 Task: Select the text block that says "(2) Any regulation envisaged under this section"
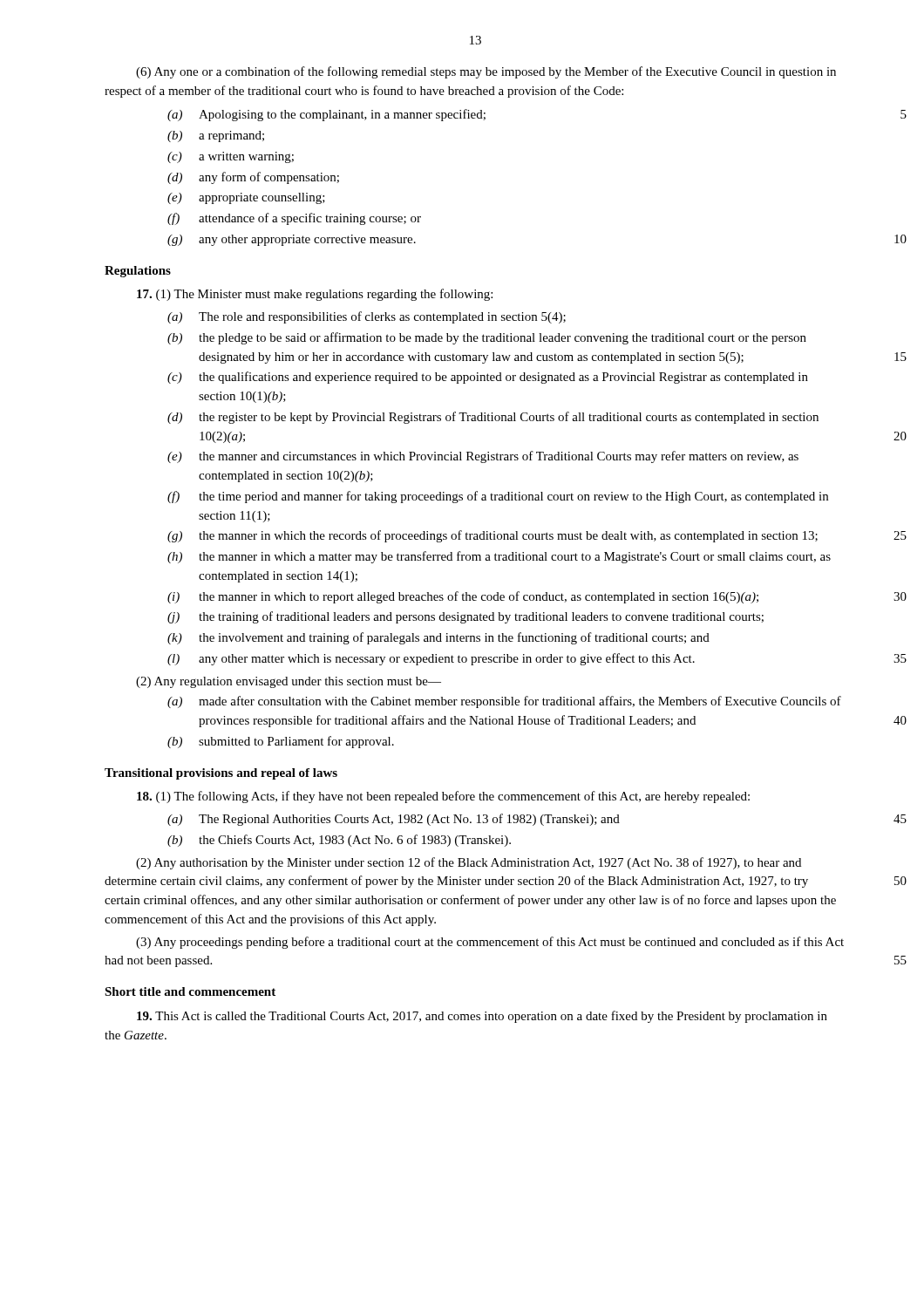[x=289, y=681]
